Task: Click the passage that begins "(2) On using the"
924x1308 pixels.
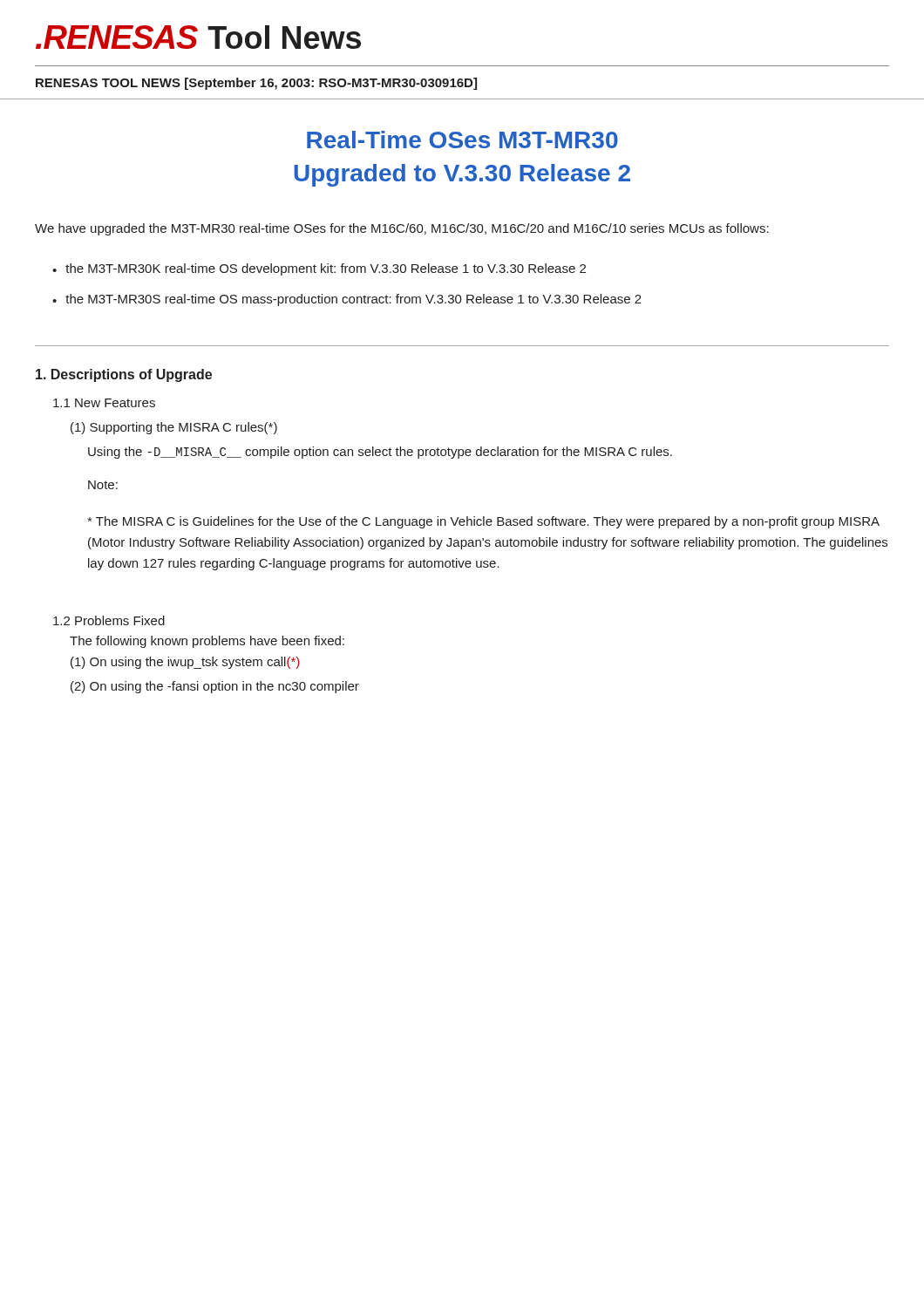Action: click(214, 686)
